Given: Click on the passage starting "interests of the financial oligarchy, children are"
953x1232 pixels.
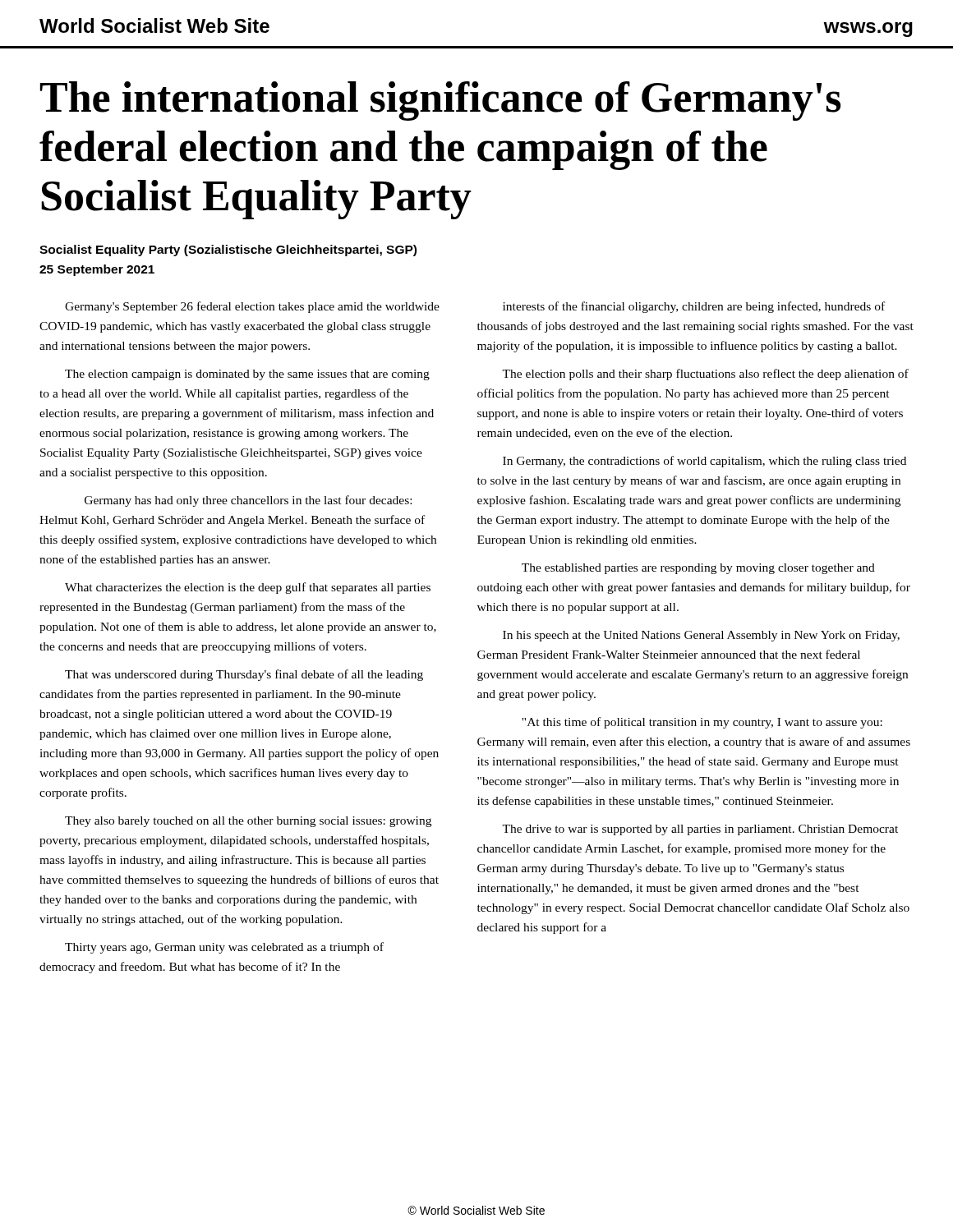Looking at the screenshot, I should tap(694, 307).
